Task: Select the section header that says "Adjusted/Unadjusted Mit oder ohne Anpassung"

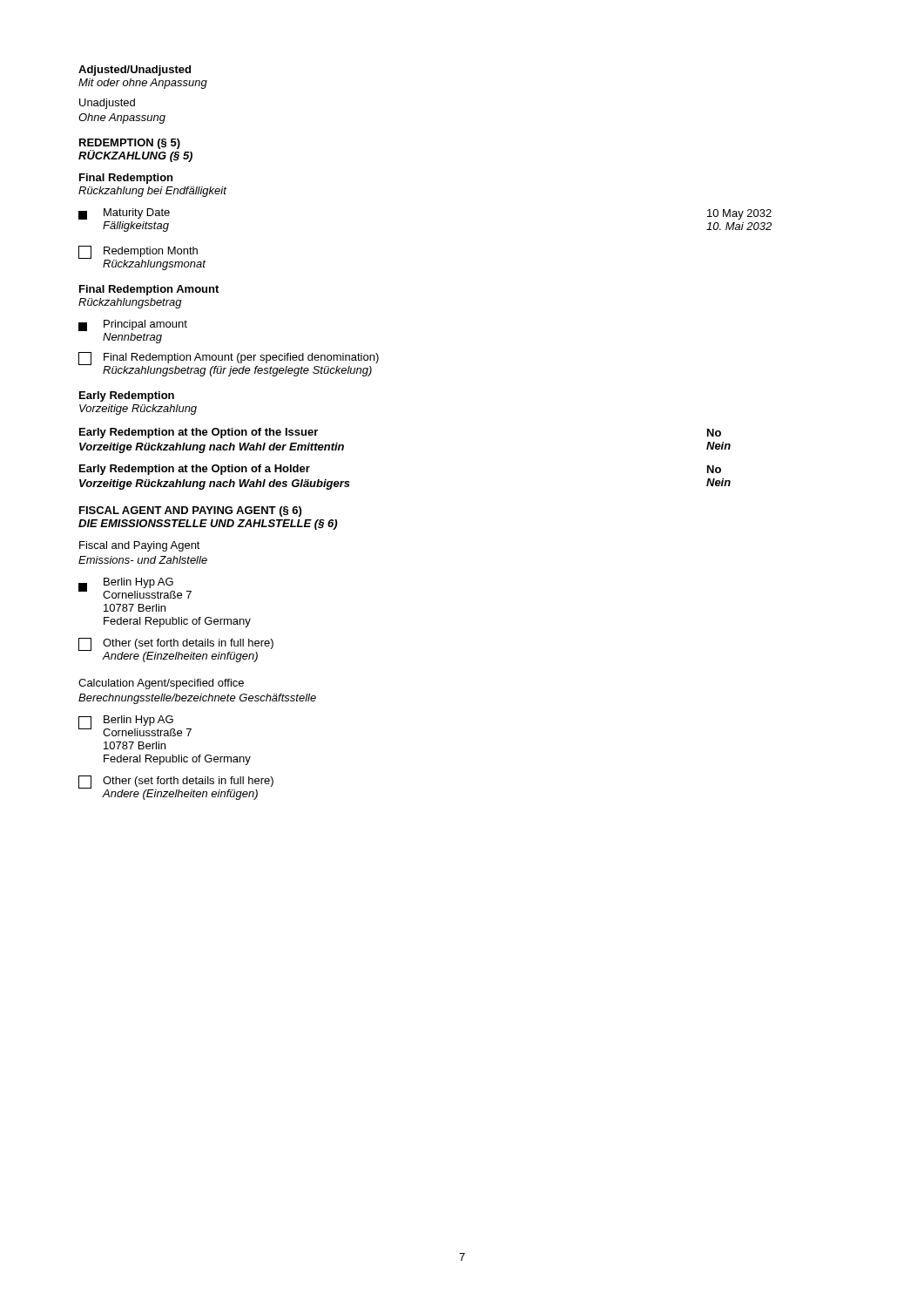Action: [x=135, y=71]
